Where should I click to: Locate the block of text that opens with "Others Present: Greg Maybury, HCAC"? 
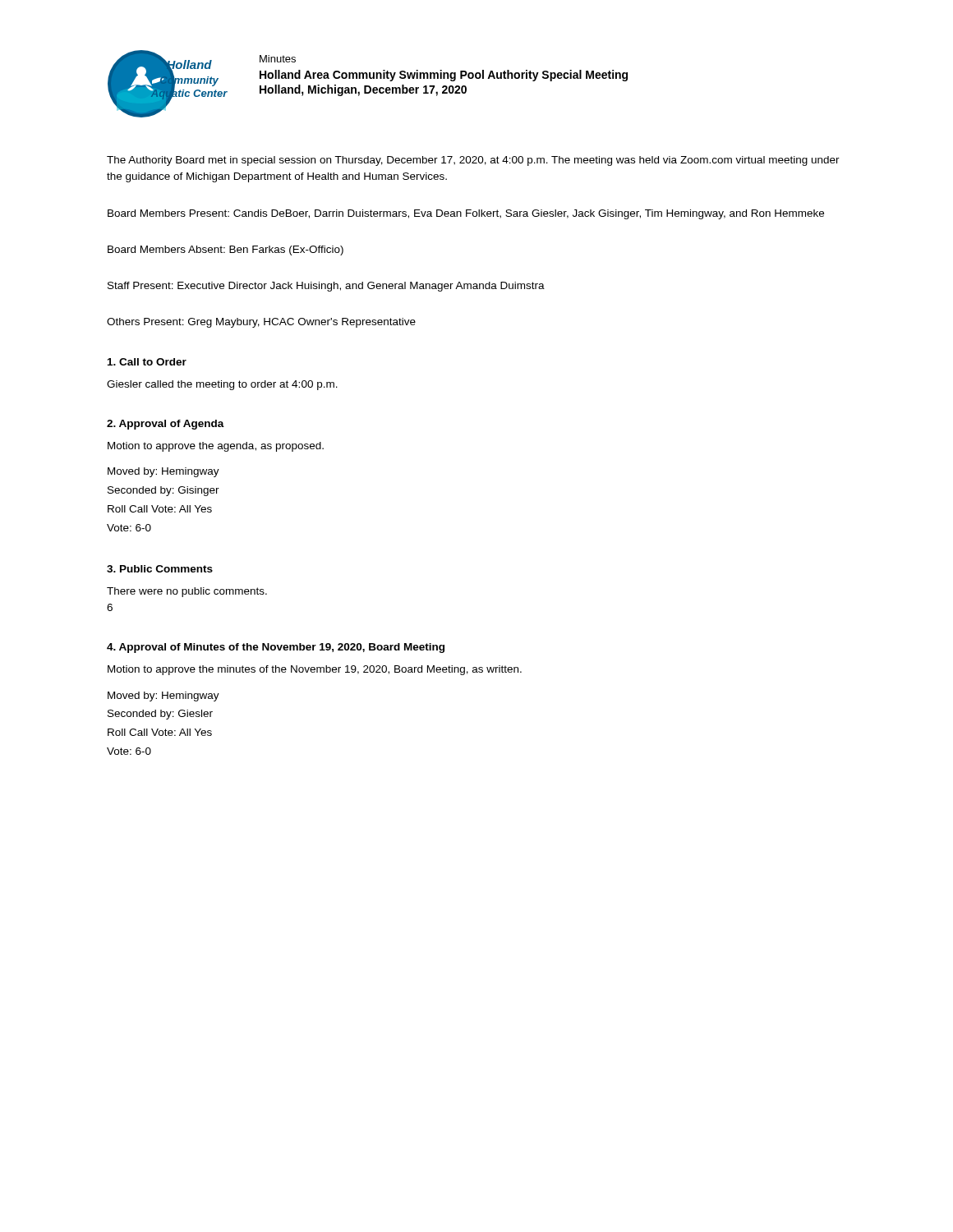coord(261,322)
